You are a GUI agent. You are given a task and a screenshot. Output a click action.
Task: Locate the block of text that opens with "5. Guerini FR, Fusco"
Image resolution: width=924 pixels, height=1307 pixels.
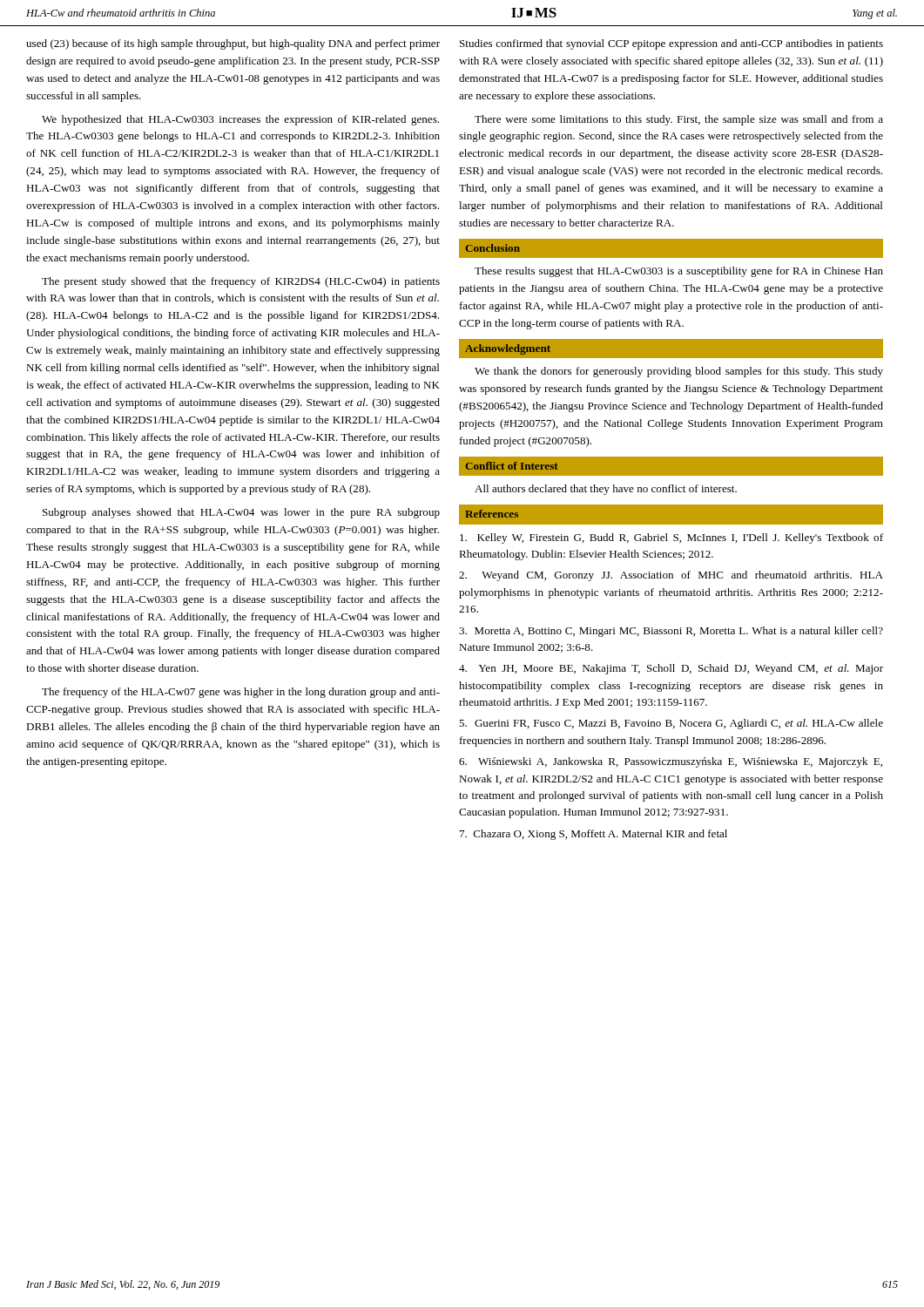671,732
